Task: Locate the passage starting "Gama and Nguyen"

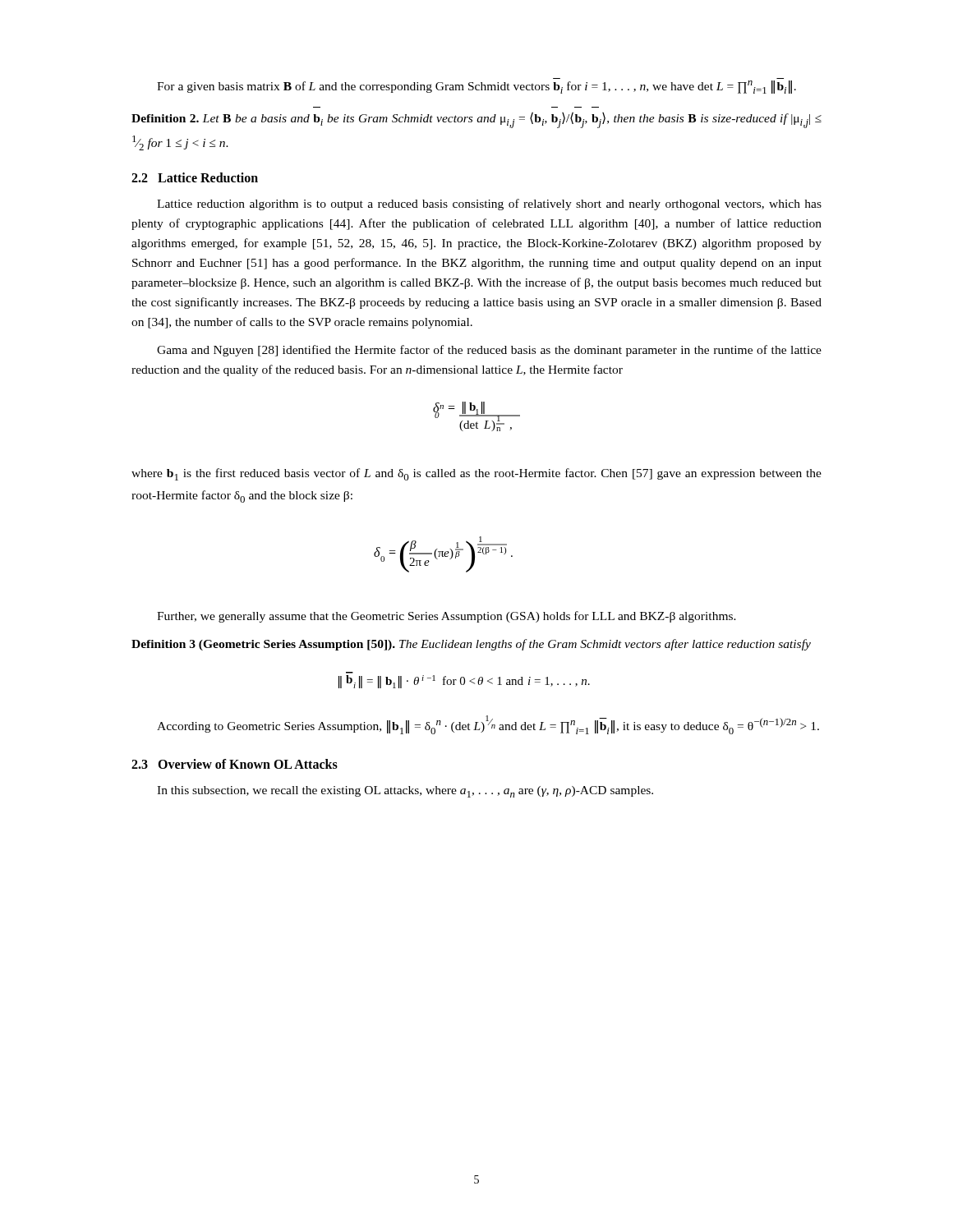Action: (476, 359)
